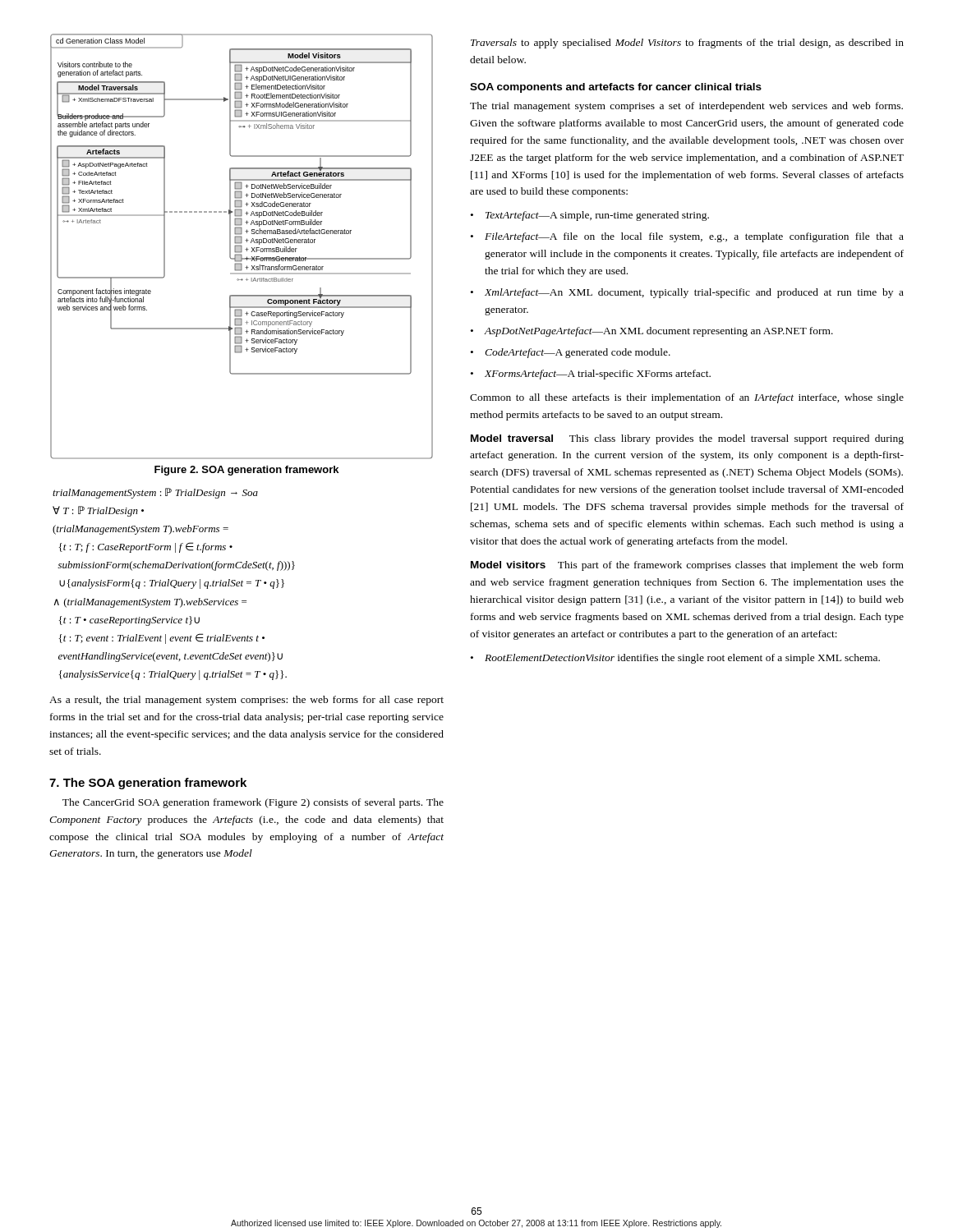Locate the text starting "The trial management"
Screen dimensions: 1232x953
coord(687,148)
